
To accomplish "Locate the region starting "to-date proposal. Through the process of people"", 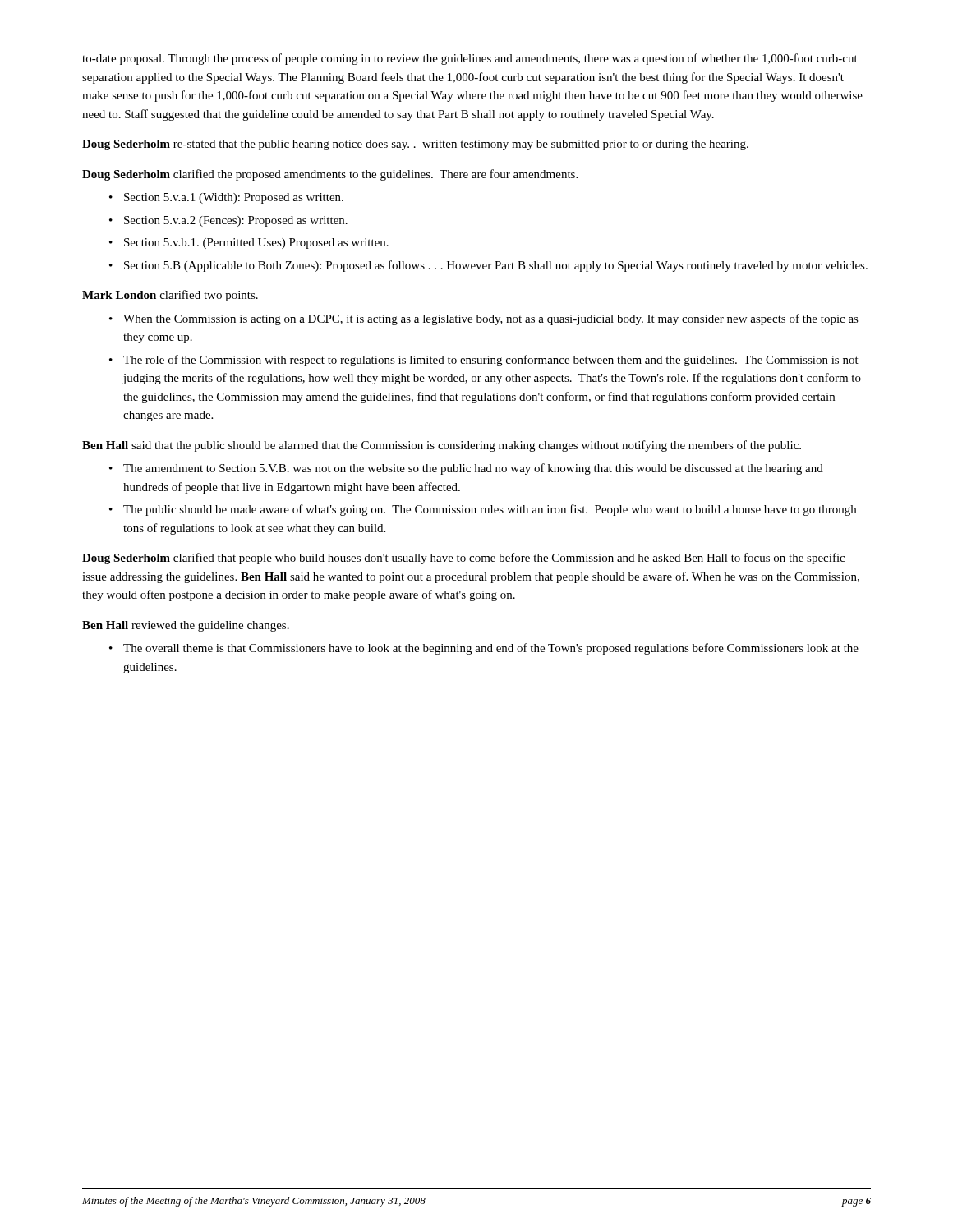I will click(x=472, y=86).
